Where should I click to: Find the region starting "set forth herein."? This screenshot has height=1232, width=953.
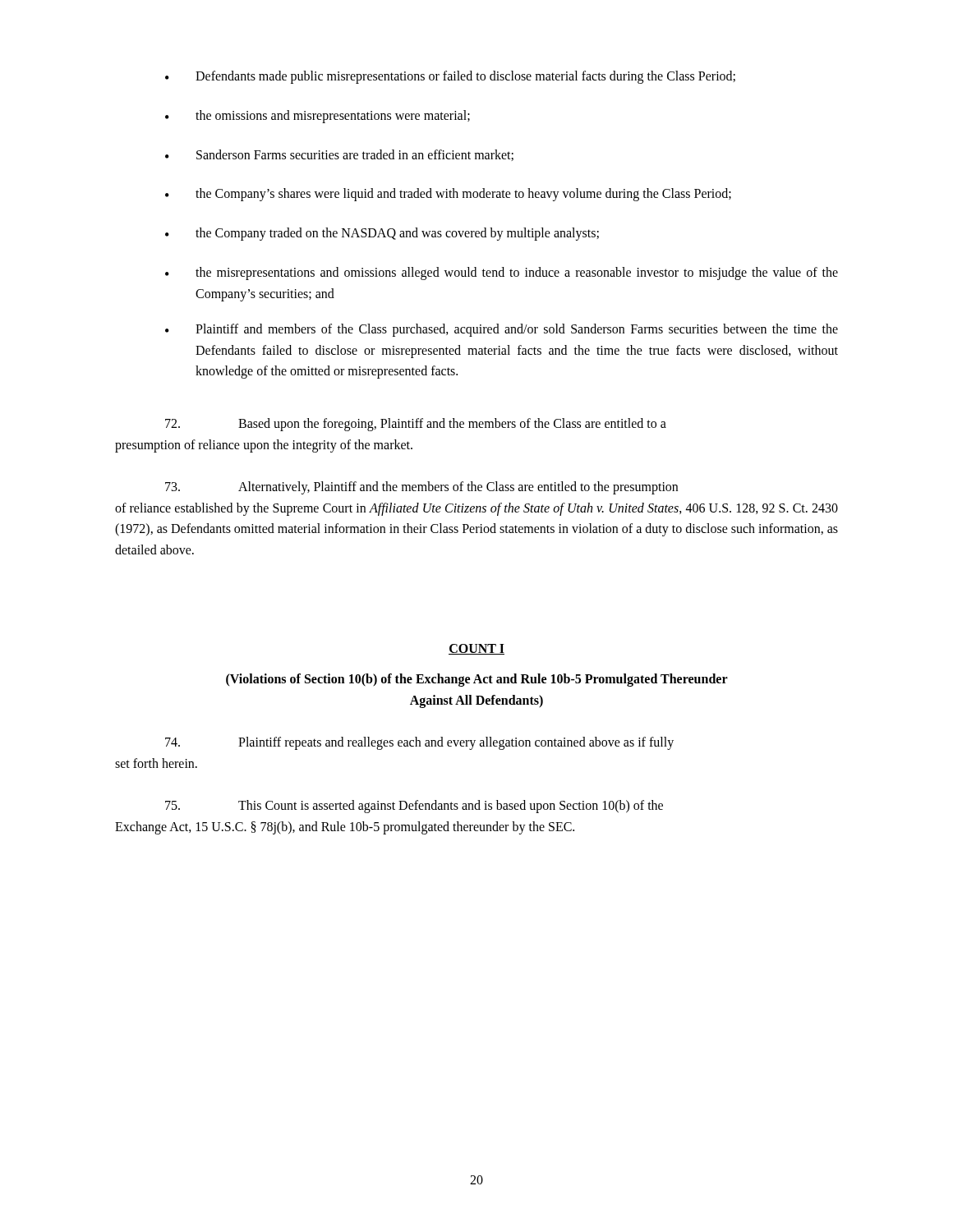click(x=156, y=763)
